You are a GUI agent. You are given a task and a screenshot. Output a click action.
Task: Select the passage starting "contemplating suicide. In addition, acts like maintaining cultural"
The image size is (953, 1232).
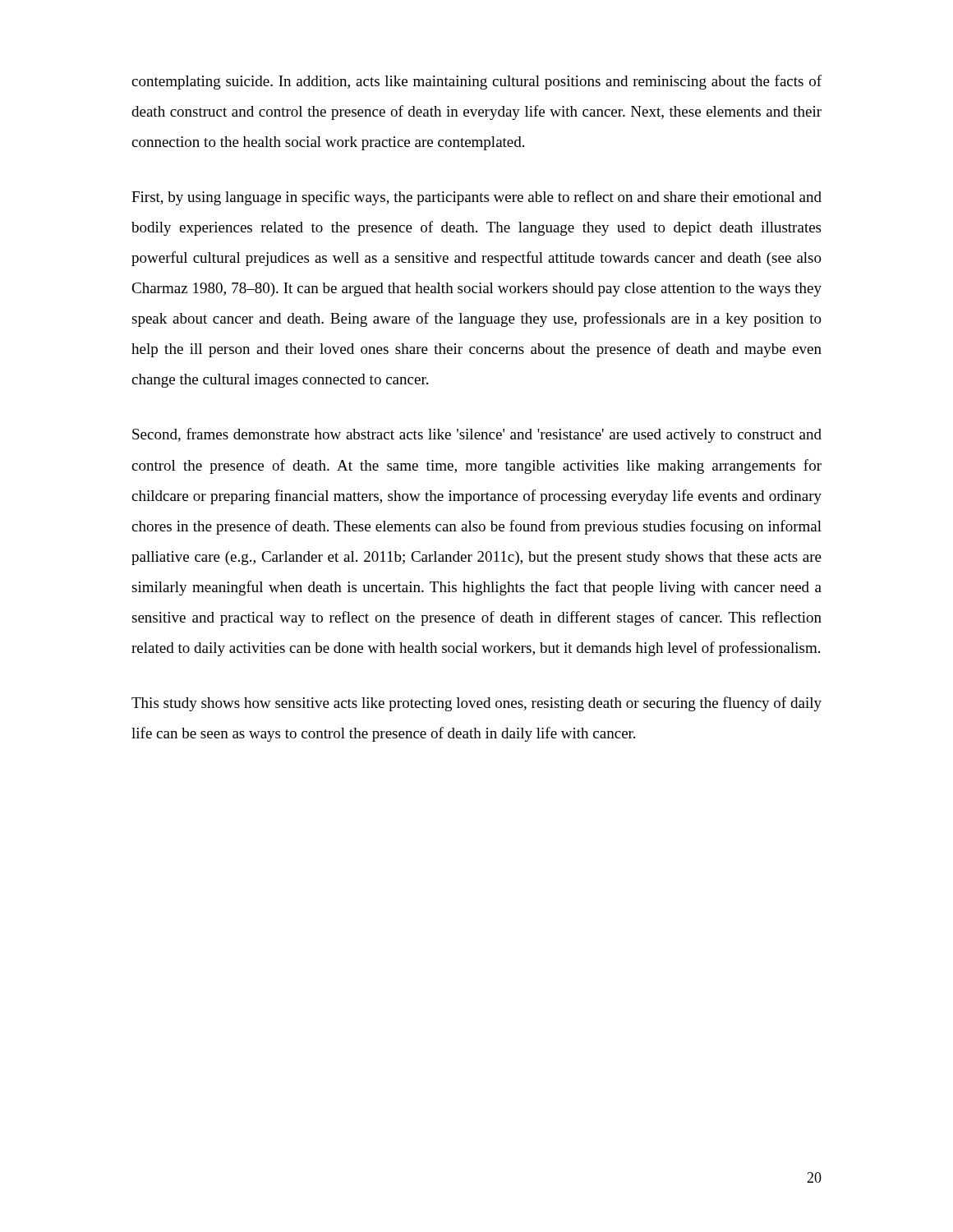476,111
